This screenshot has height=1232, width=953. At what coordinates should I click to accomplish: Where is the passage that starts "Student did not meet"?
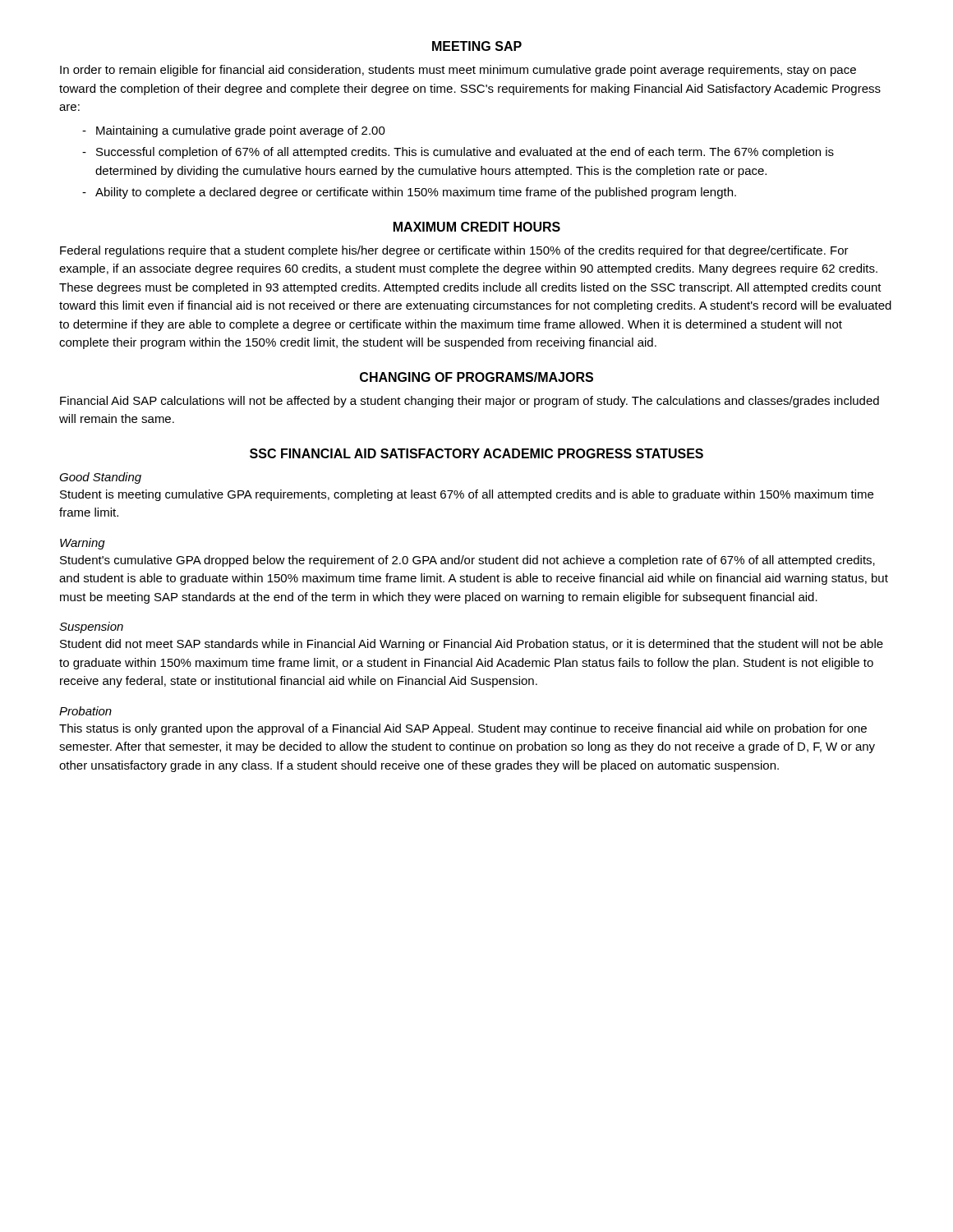[x=471, y=662]
